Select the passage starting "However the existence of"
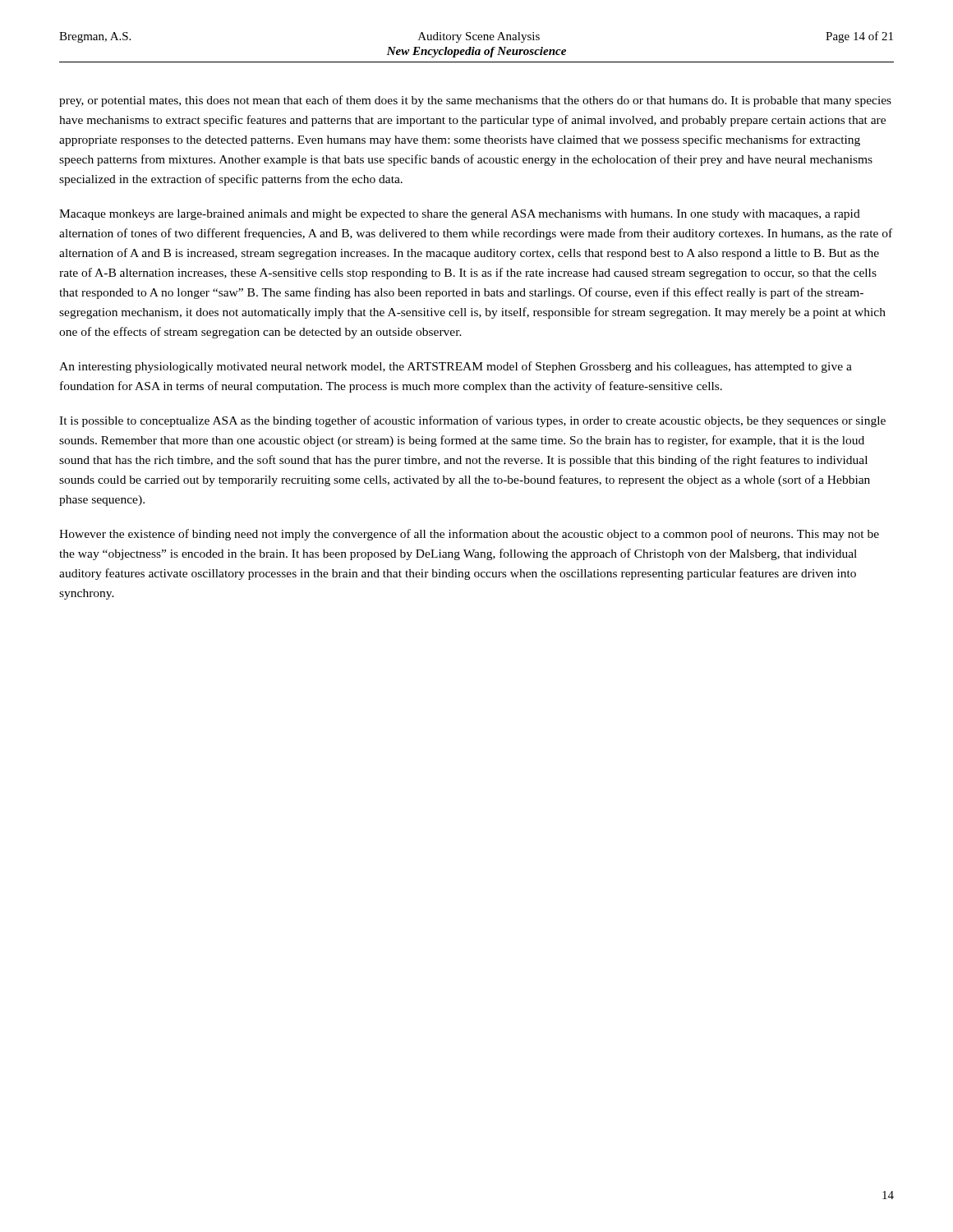The height and width of the screenshot is (1232, 953). click(469, 563)
